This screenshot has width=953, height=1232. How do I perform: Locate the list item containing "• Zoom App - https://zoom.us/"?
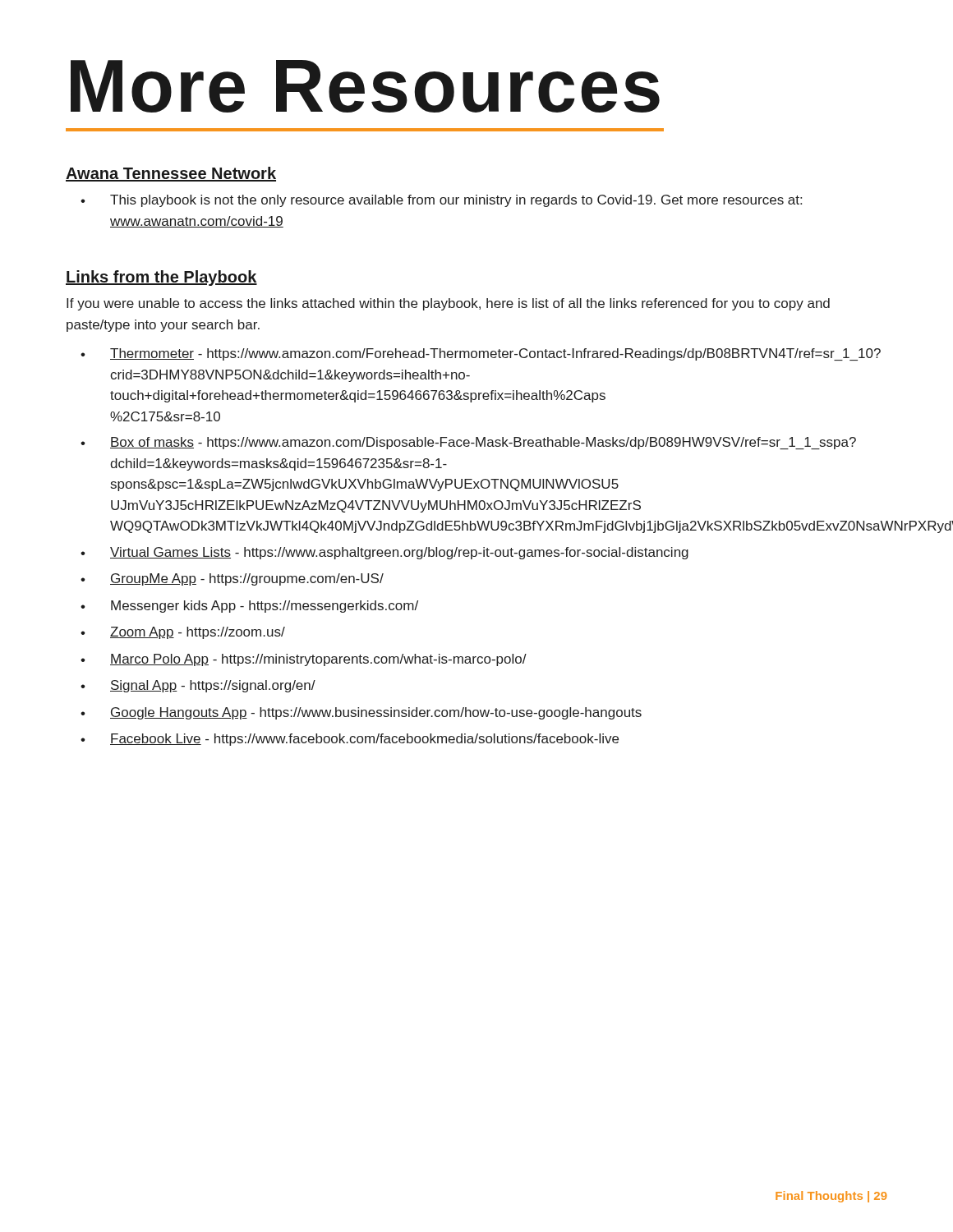[183, 633]
